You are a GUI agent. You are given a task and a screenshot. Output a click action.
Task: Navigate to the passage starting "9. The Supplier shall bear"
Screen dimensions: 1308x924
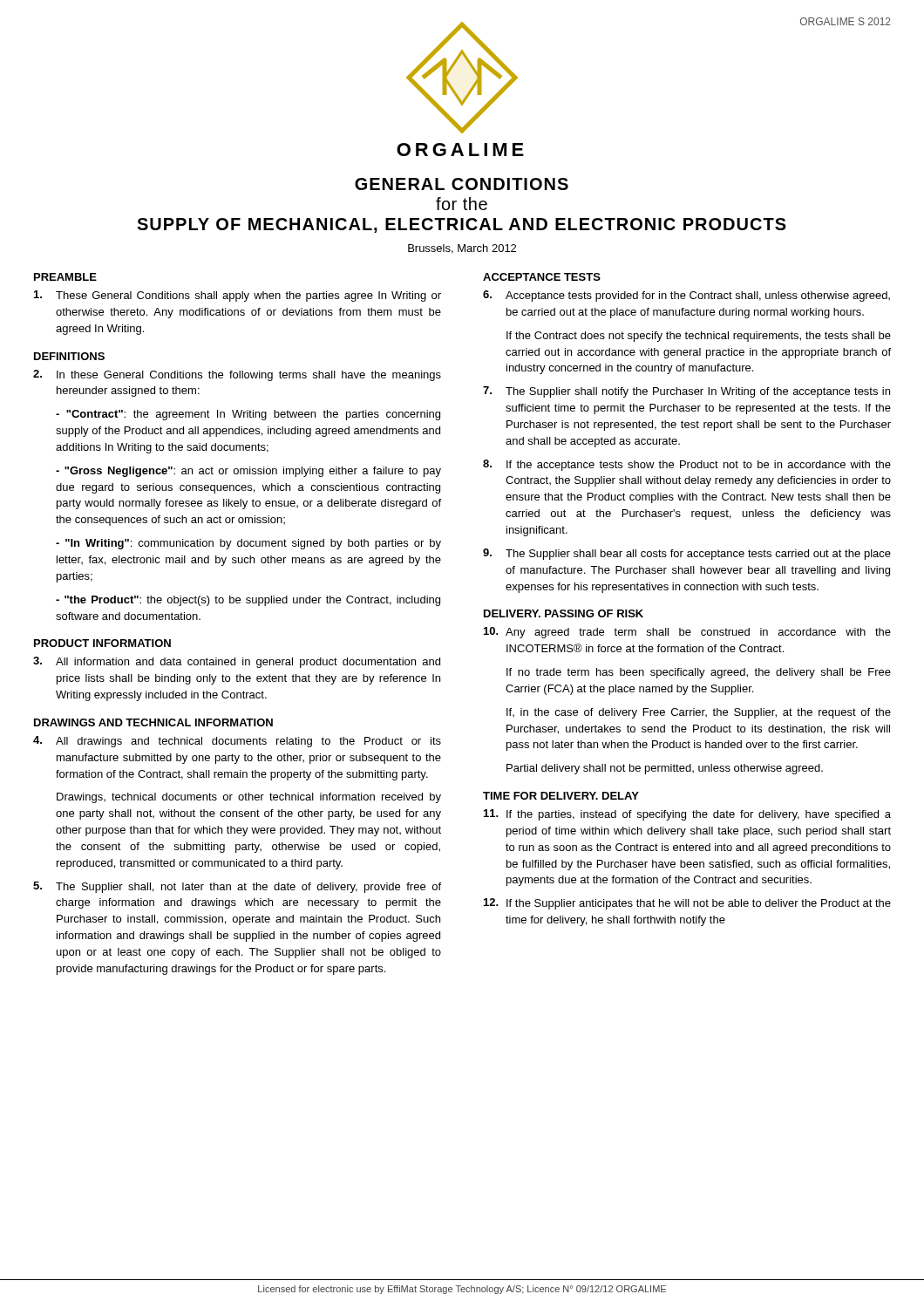coord(687,570)
